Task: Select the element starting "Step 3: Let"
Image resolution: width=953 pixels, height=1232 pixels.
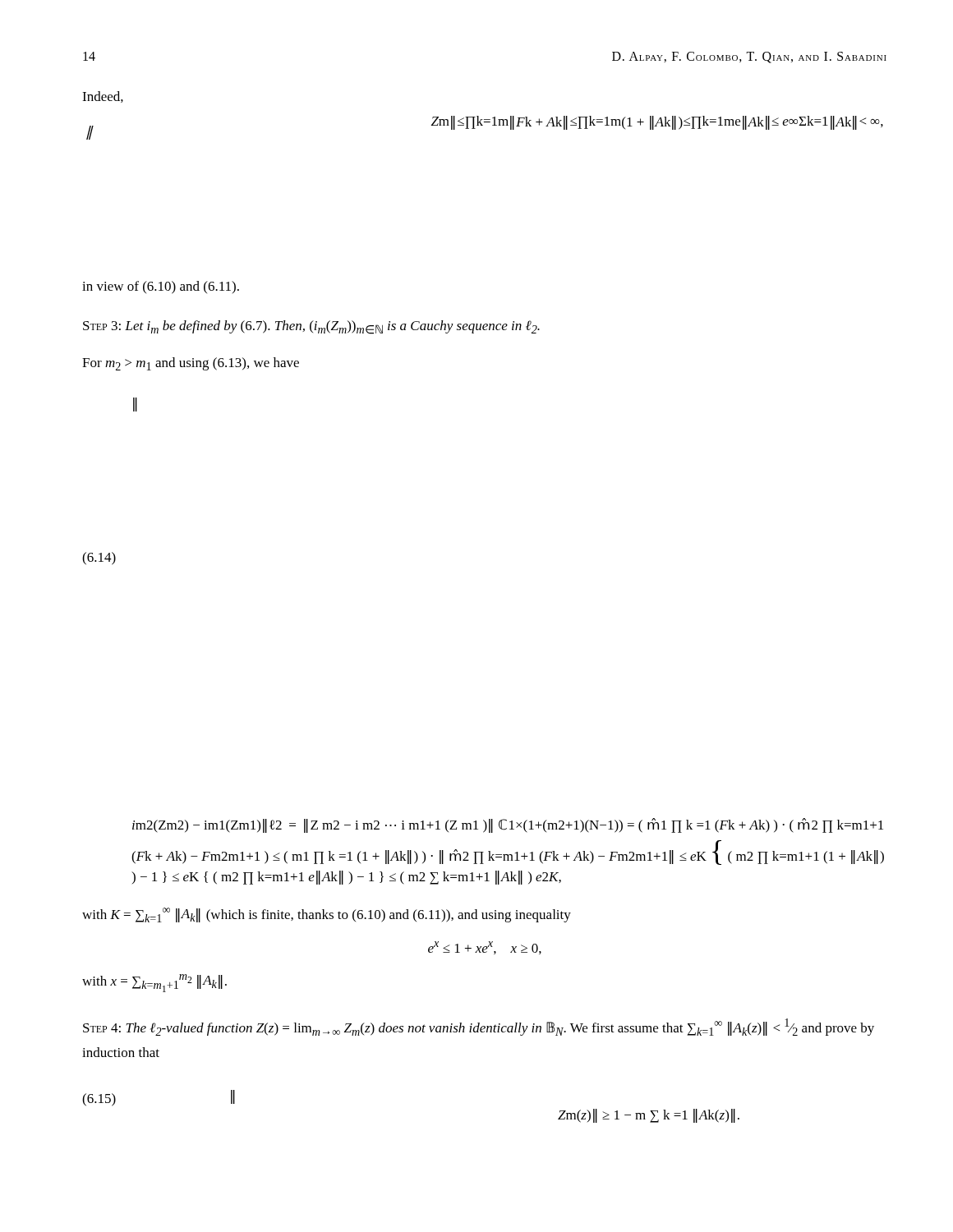Action: pyautogui.click(x=311, y=327)
